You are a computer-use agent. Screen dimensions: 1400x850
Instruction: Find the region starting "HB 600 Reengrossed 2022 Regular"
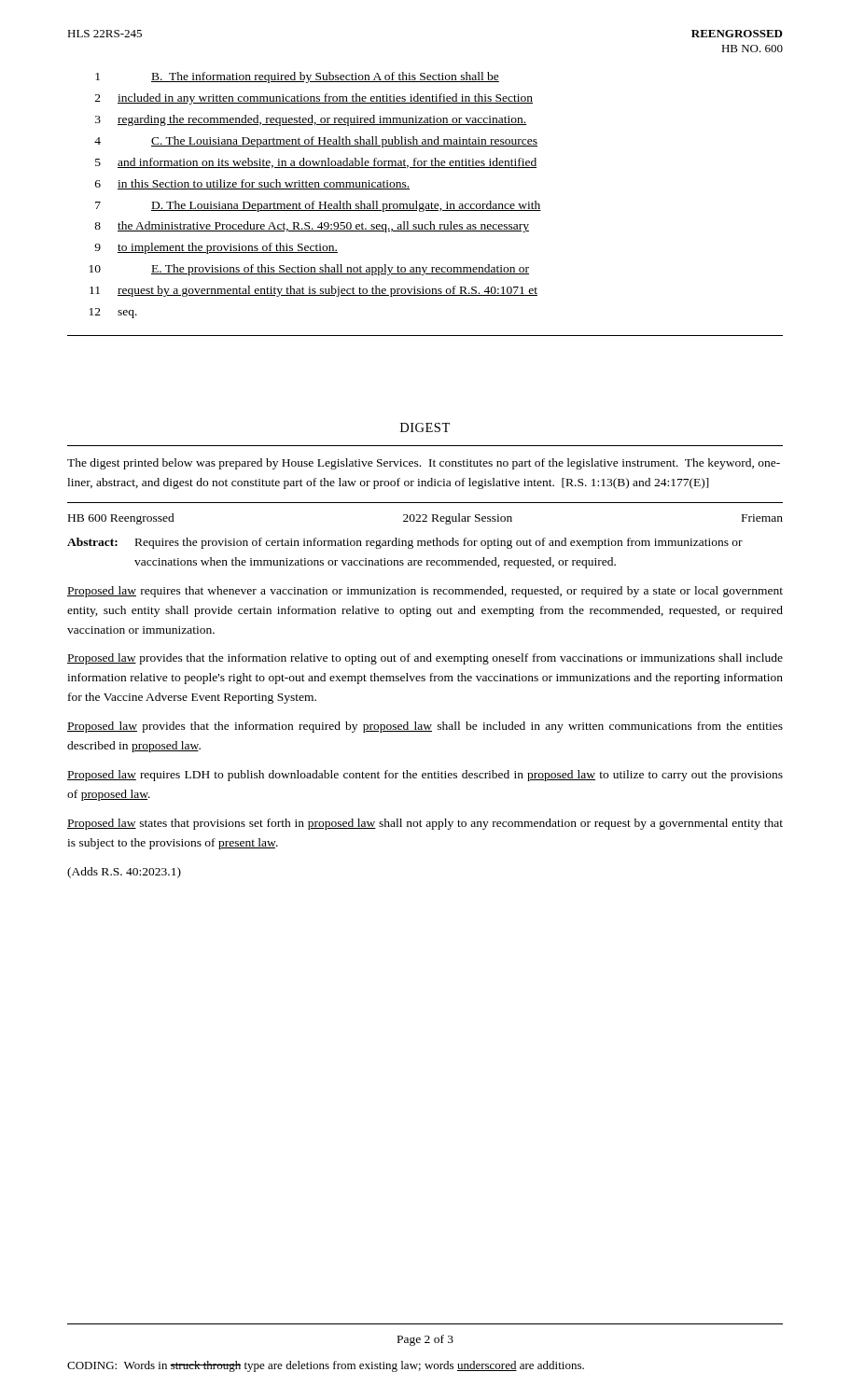click(x=425, y=518)
